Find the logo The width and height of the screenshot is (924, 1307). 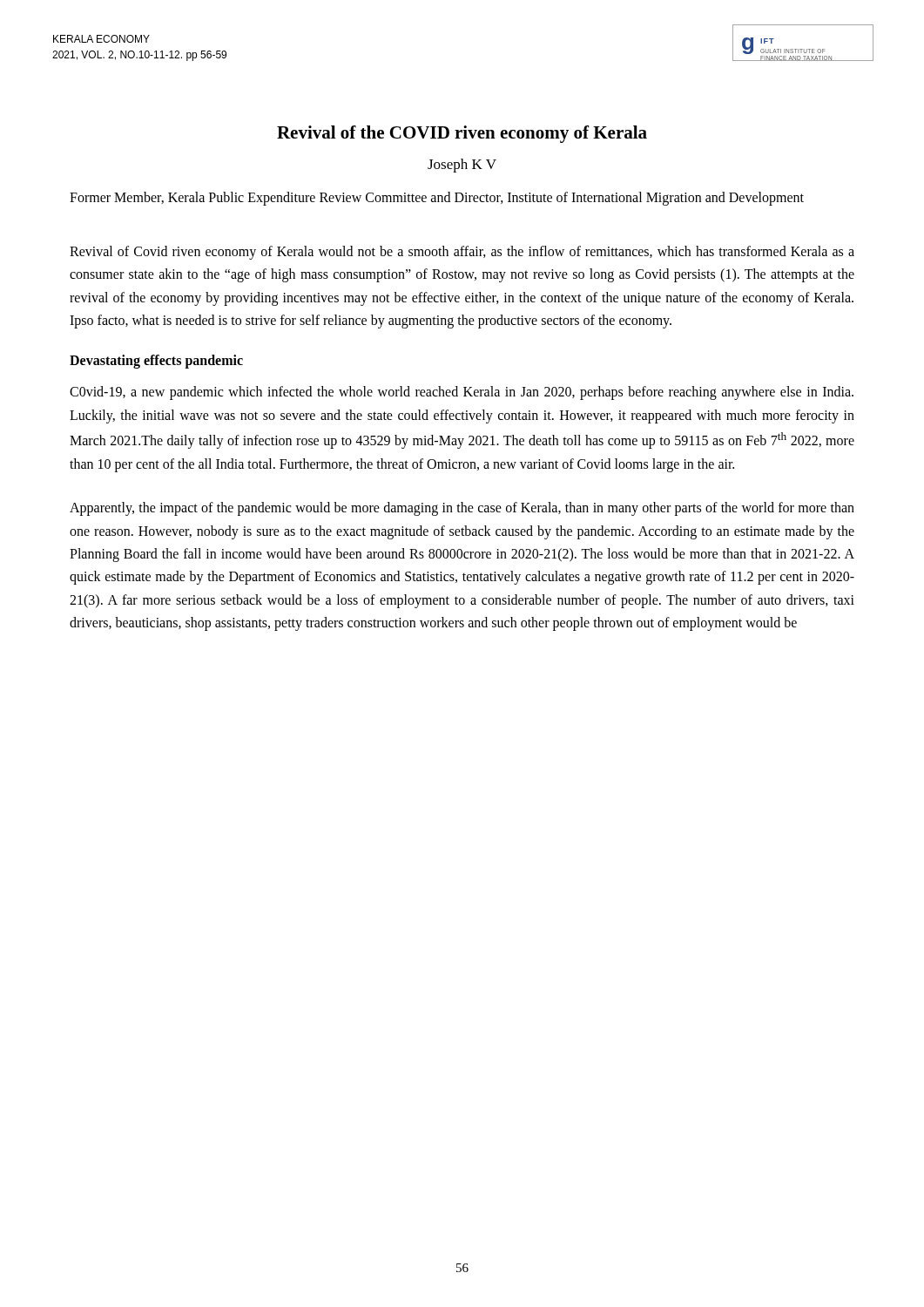(x=803, y=44)
